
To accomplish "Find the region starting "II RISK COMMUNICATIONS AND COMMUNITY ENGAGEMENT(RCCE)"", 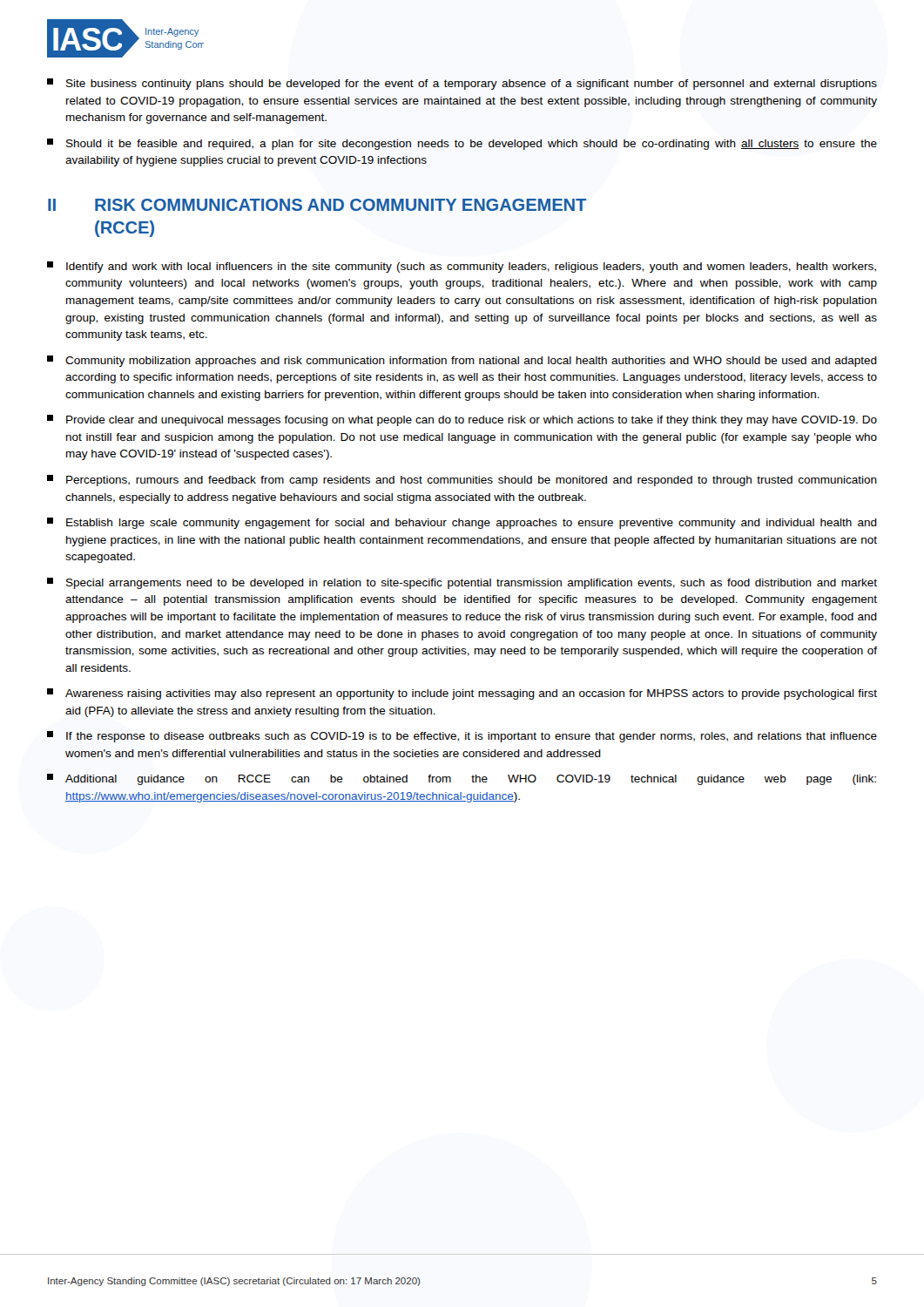I will (x=317, y=216).
